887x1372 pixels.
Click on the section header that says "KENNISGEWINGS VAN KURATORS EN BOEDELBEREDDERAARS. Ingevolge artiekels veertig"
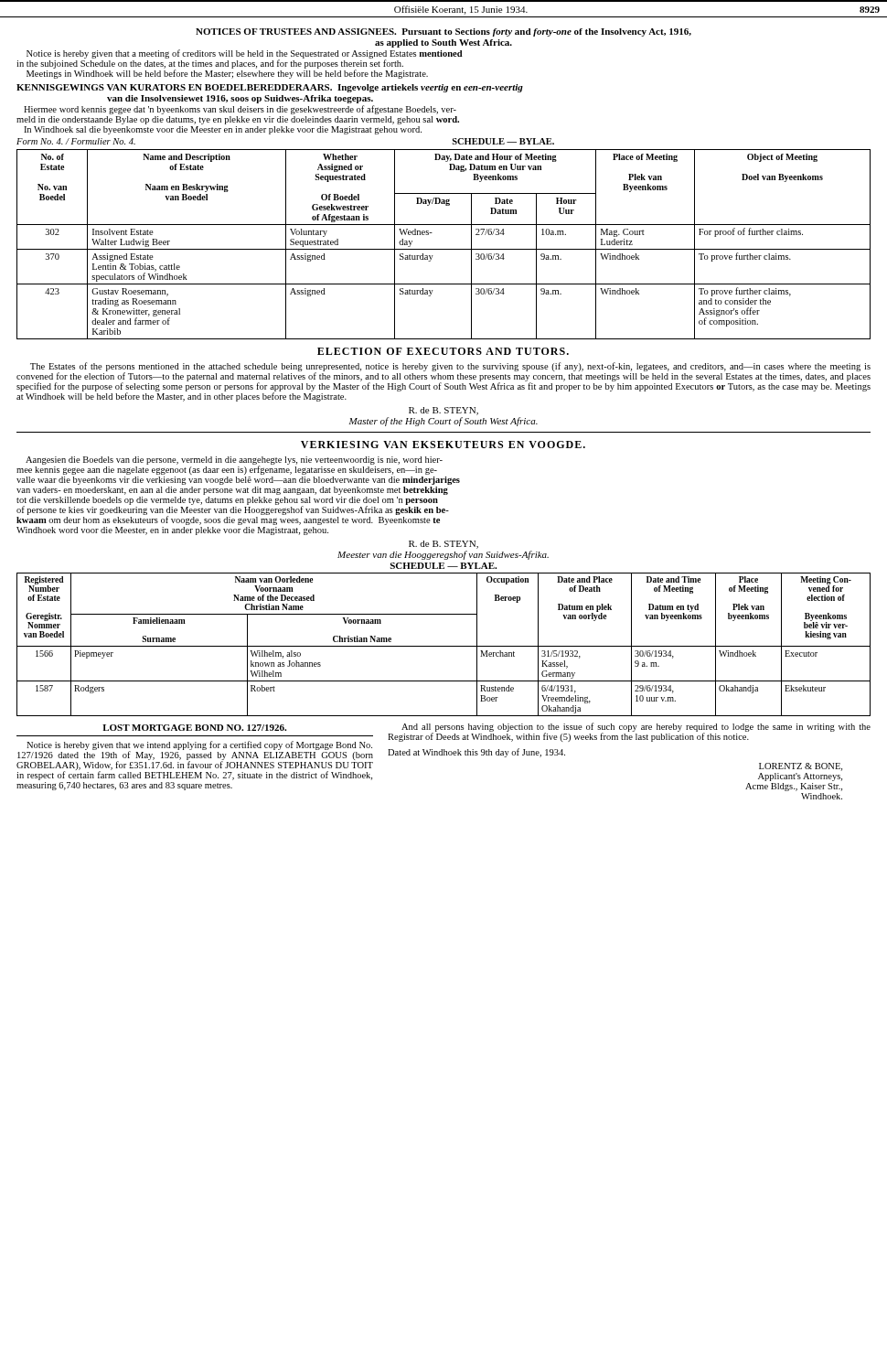coord(270,92)
